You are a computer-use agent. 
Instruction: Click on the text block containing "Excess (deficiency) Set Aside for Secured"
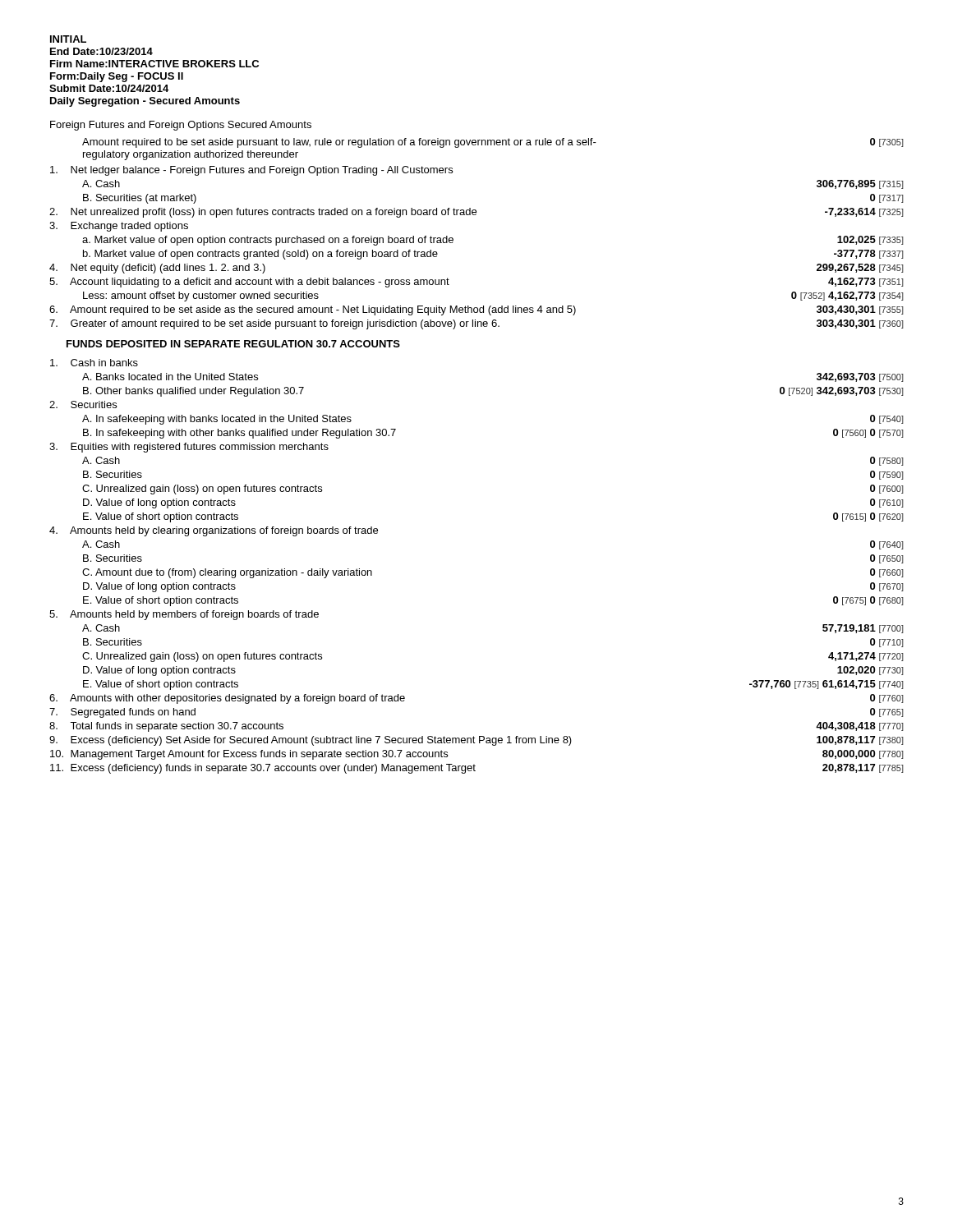[x=476, y=740]
